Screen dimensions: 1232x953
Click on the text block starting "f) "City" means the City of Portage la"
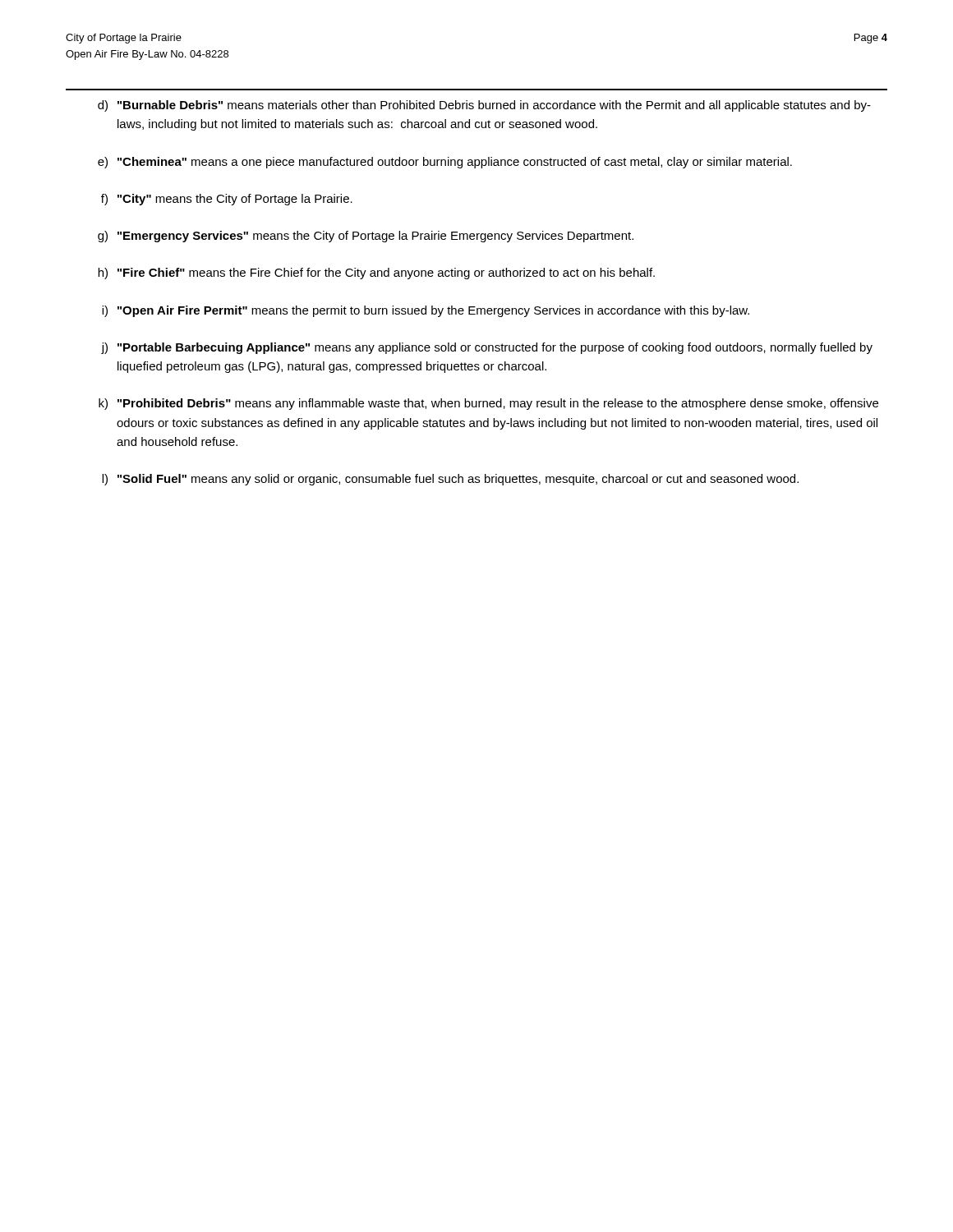227,200
